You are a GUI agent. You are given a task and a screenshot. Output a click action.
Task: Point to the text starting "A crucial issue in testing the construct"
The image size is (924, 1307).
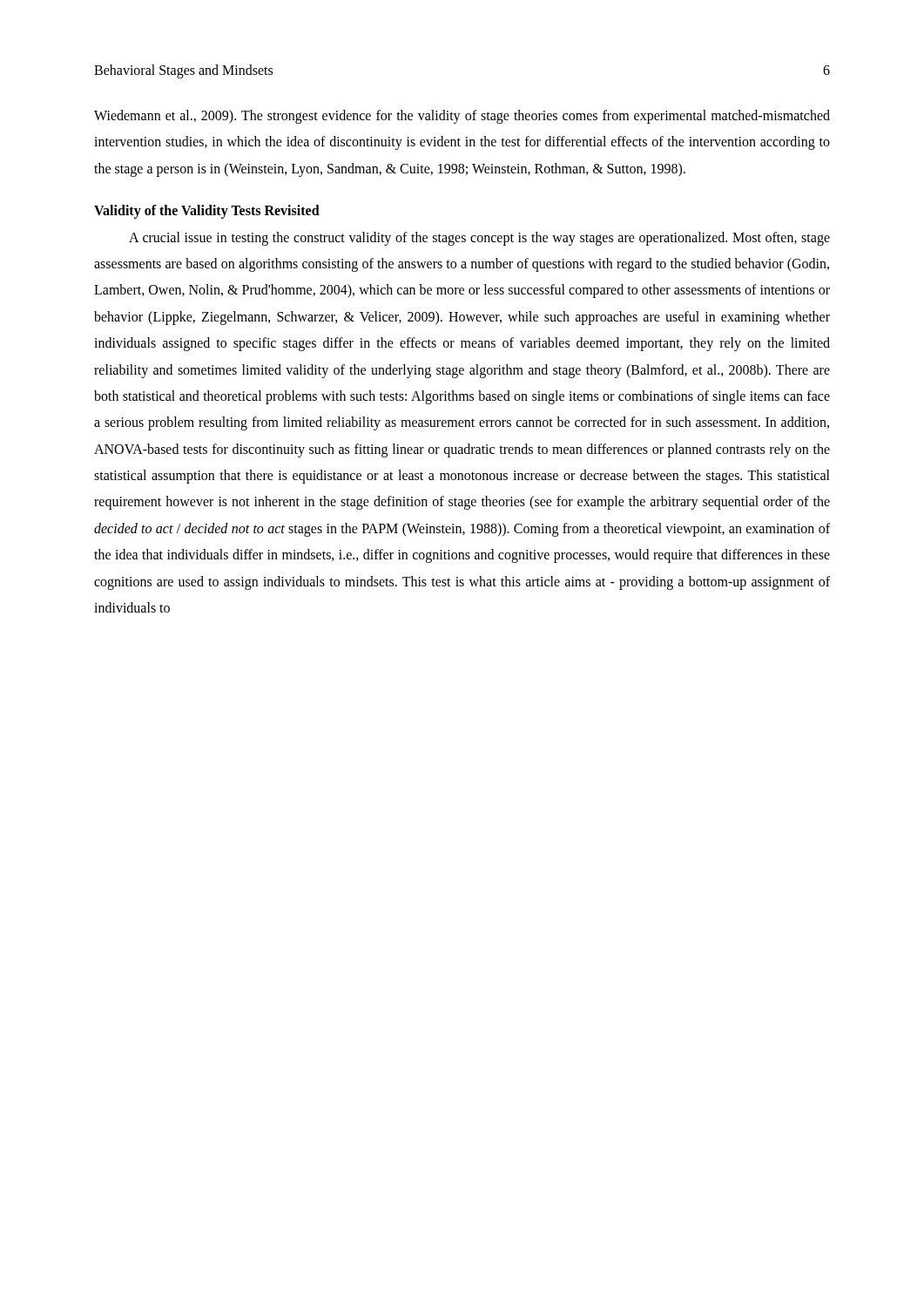[x=462, y=422]
